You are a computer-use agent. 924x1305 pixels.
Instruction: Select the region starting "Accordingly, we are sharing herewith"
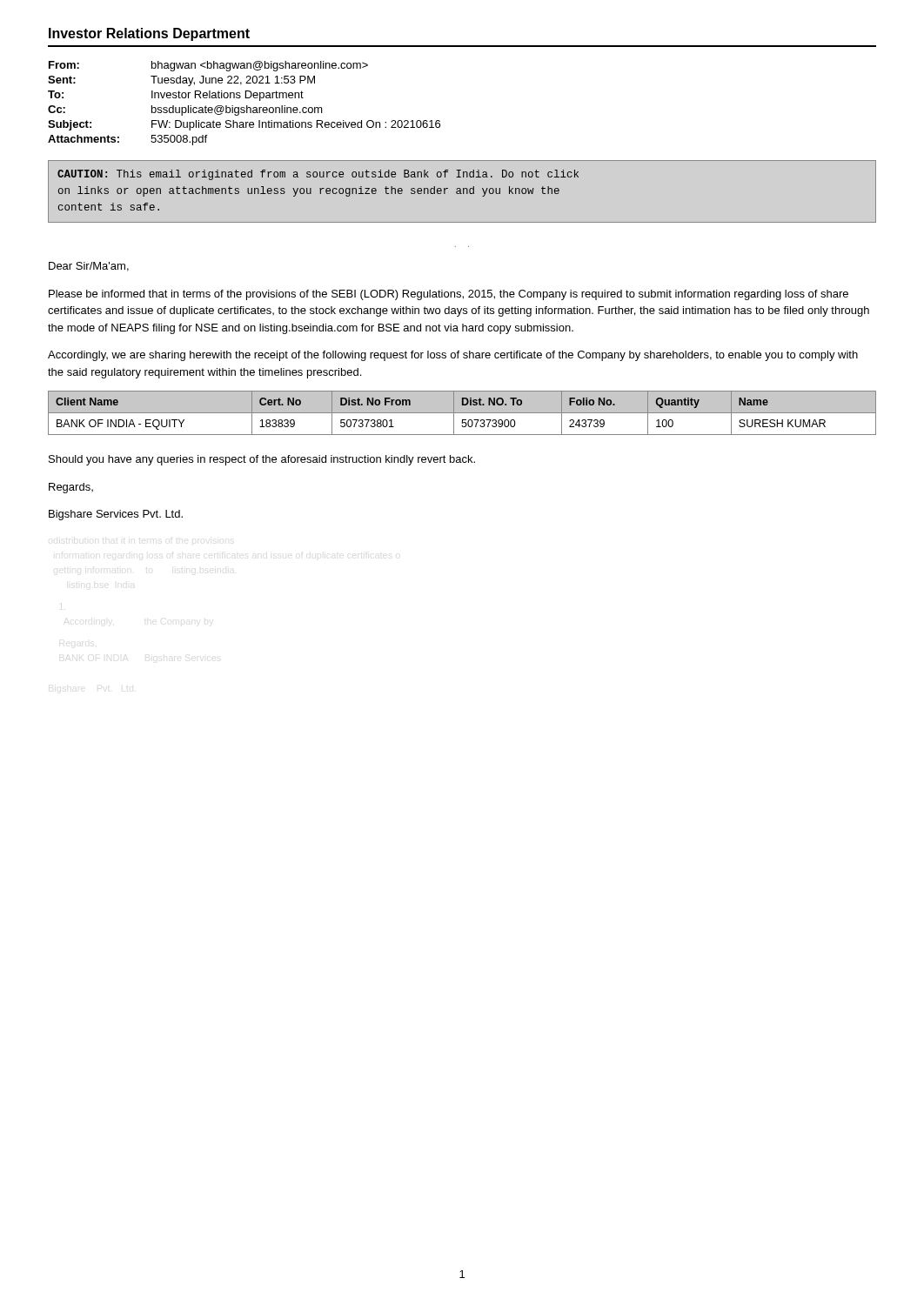453,363
